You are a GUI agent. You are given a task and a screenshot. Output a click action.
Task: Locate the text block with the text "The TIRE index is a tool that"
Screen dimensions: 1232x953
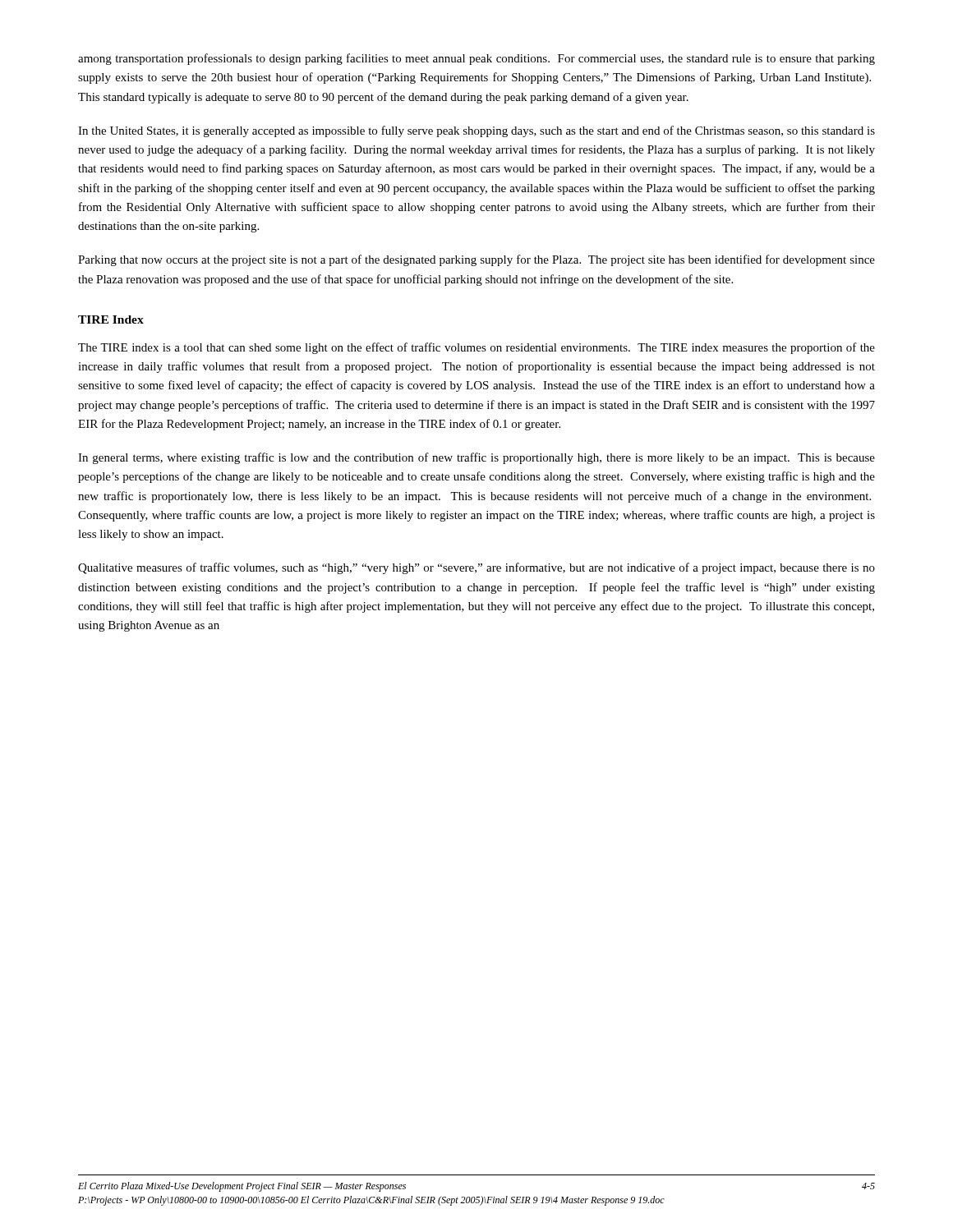(x=476, y=385)
